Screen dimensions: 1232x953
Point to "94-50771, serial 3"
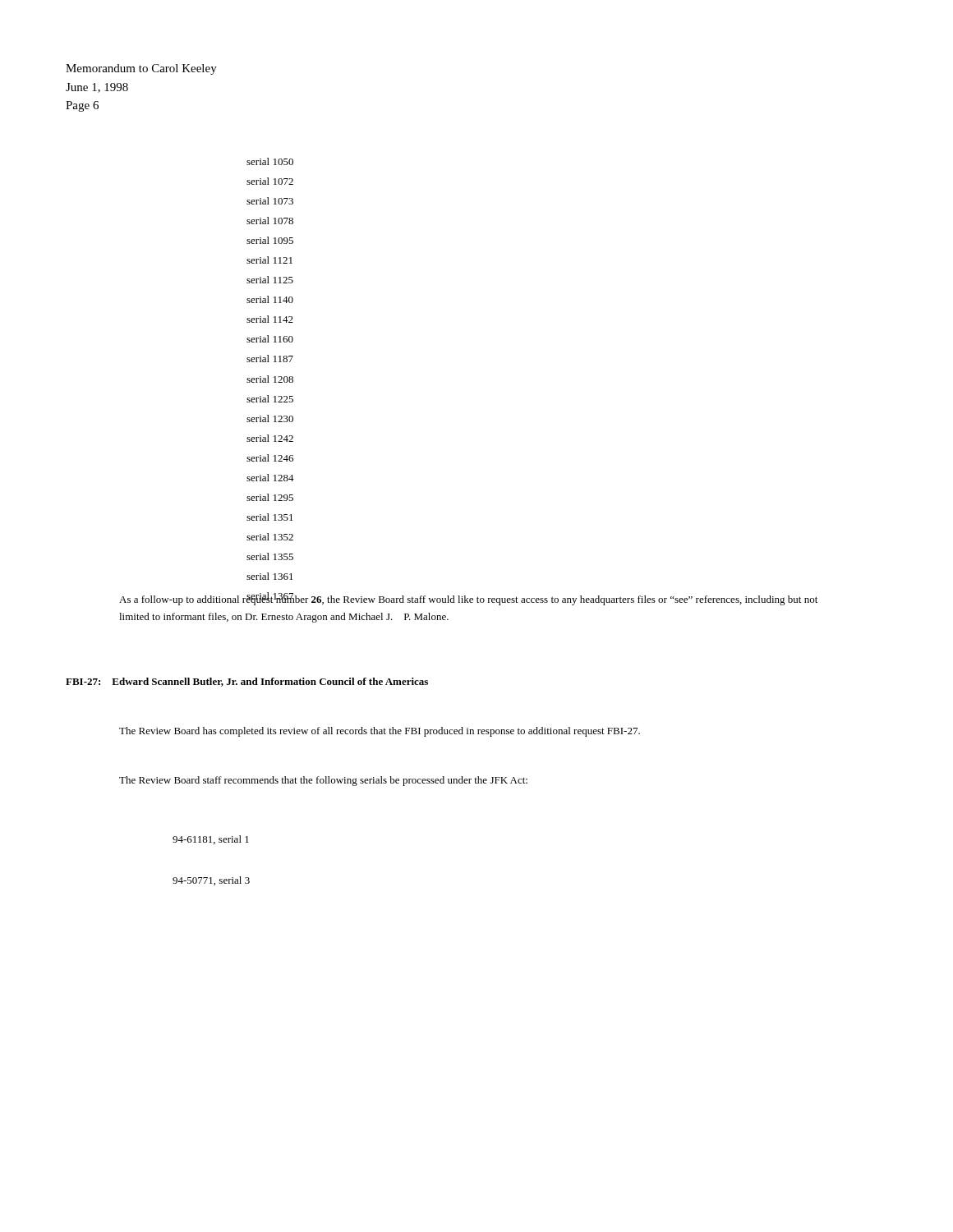coord(211,880)
